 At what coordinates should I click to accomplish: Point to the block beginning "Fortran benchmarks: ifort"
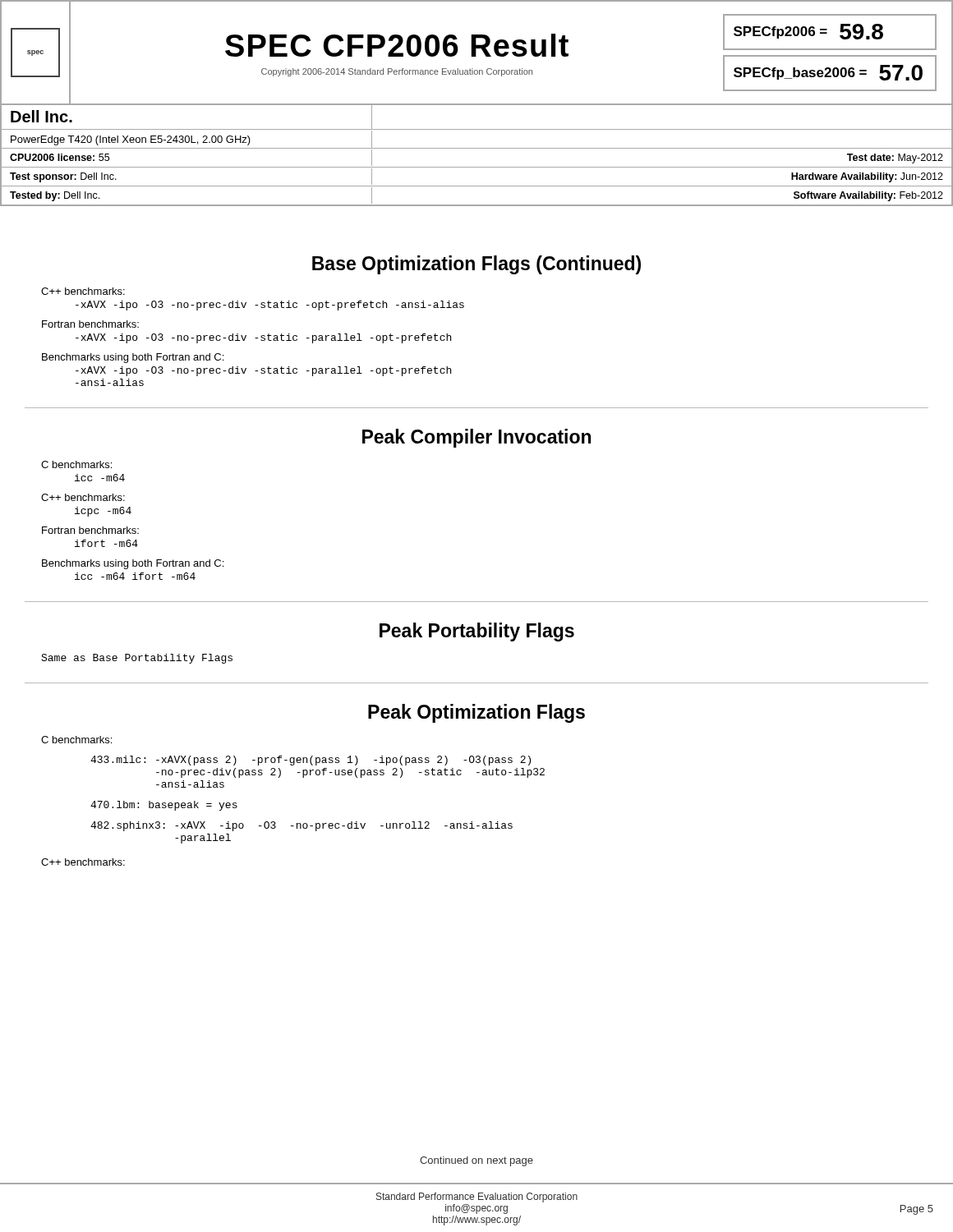pos(90,530)
